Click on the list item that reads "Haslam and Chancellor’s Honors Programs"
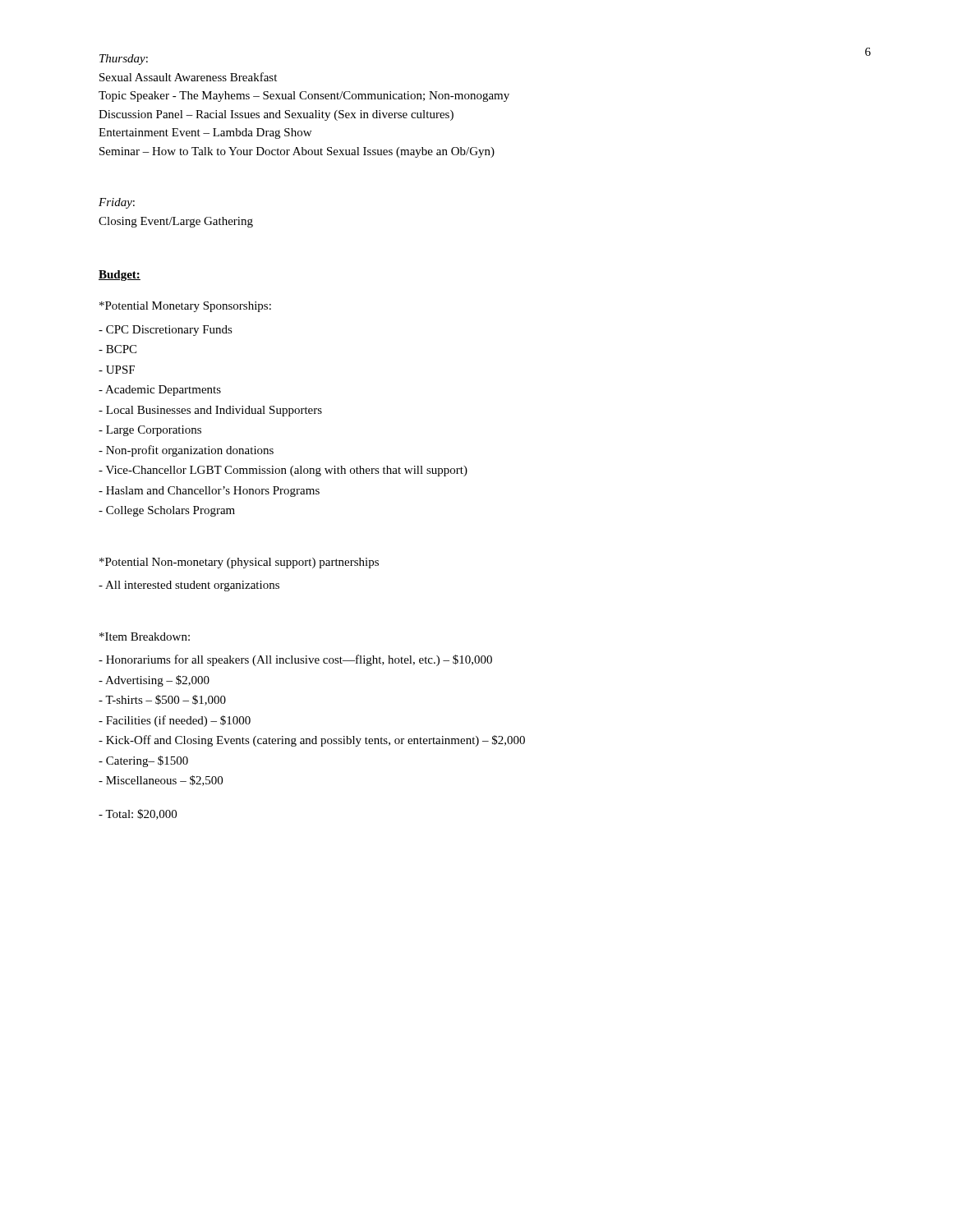953x1232 pixels. pyautogui.click(x=209, y=490)
